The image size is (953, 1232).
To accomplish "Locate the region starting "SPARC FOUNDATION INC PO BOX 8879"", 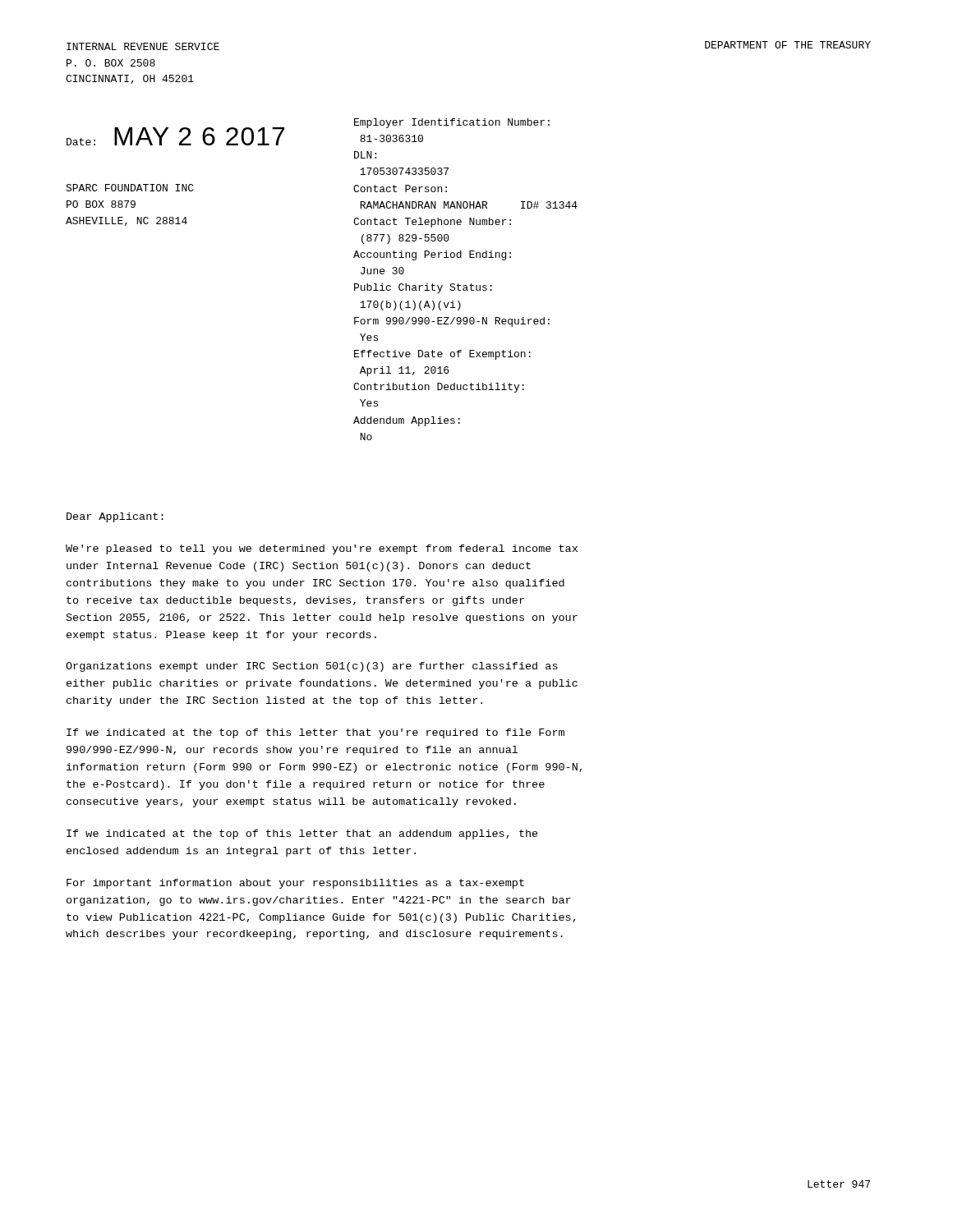I will coord(130,205).
